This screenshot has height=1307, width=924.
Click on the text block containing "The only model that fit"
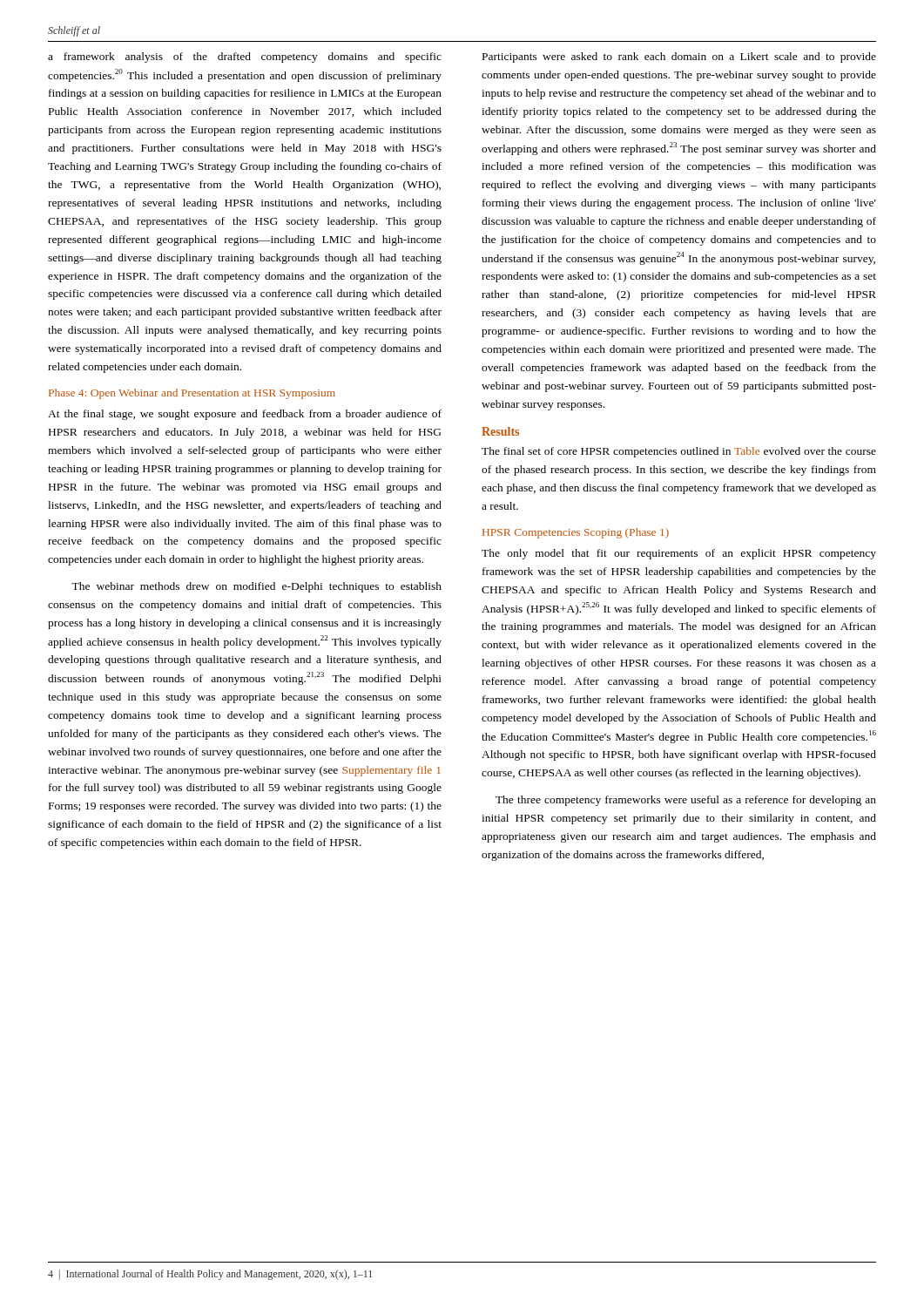click(x=679, y=663)
